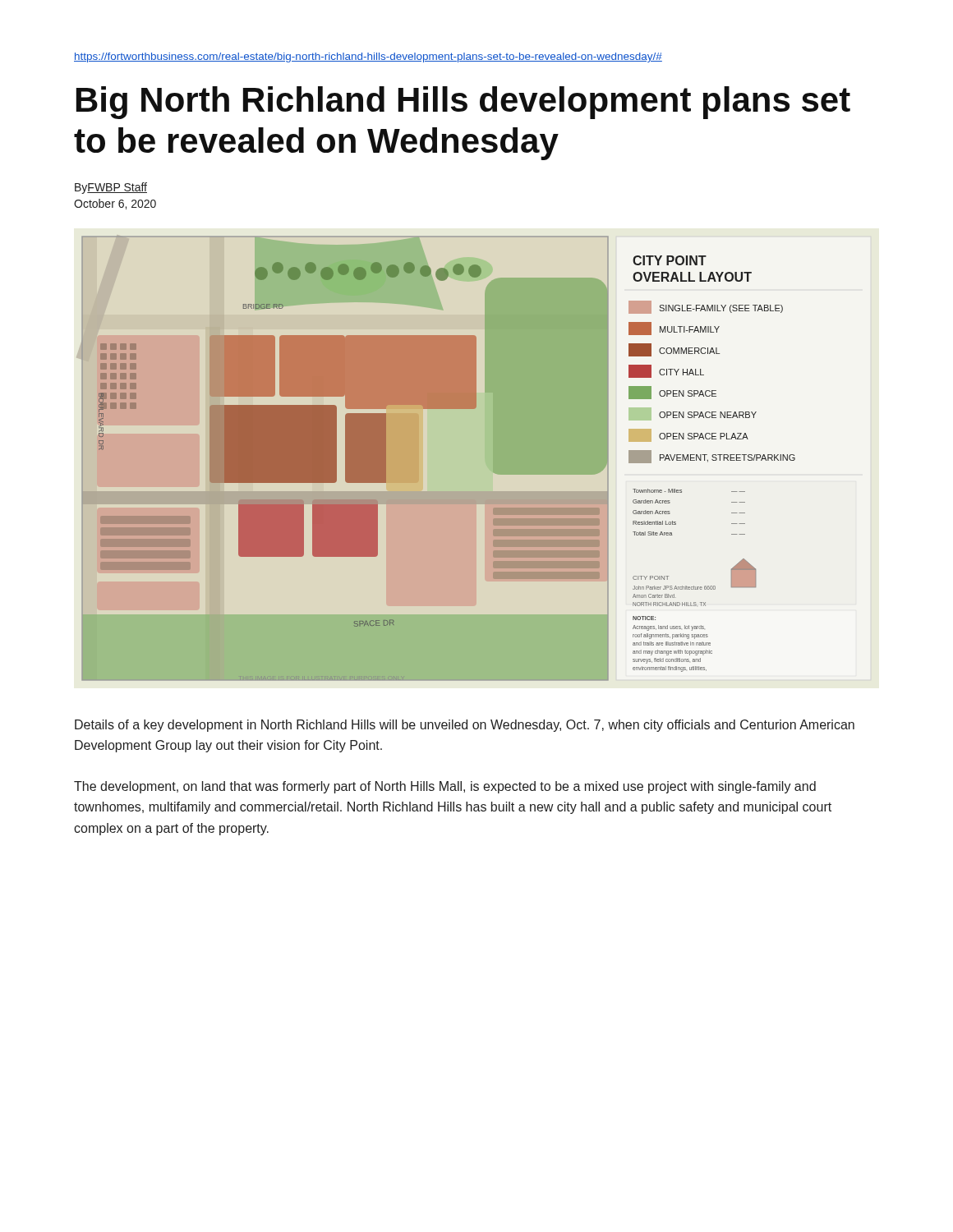Point to the block beginning "The development, on land that was formerly part"
Viewport: 953px width, 1232px height.
pyautogui.click(x=453, y=807)
